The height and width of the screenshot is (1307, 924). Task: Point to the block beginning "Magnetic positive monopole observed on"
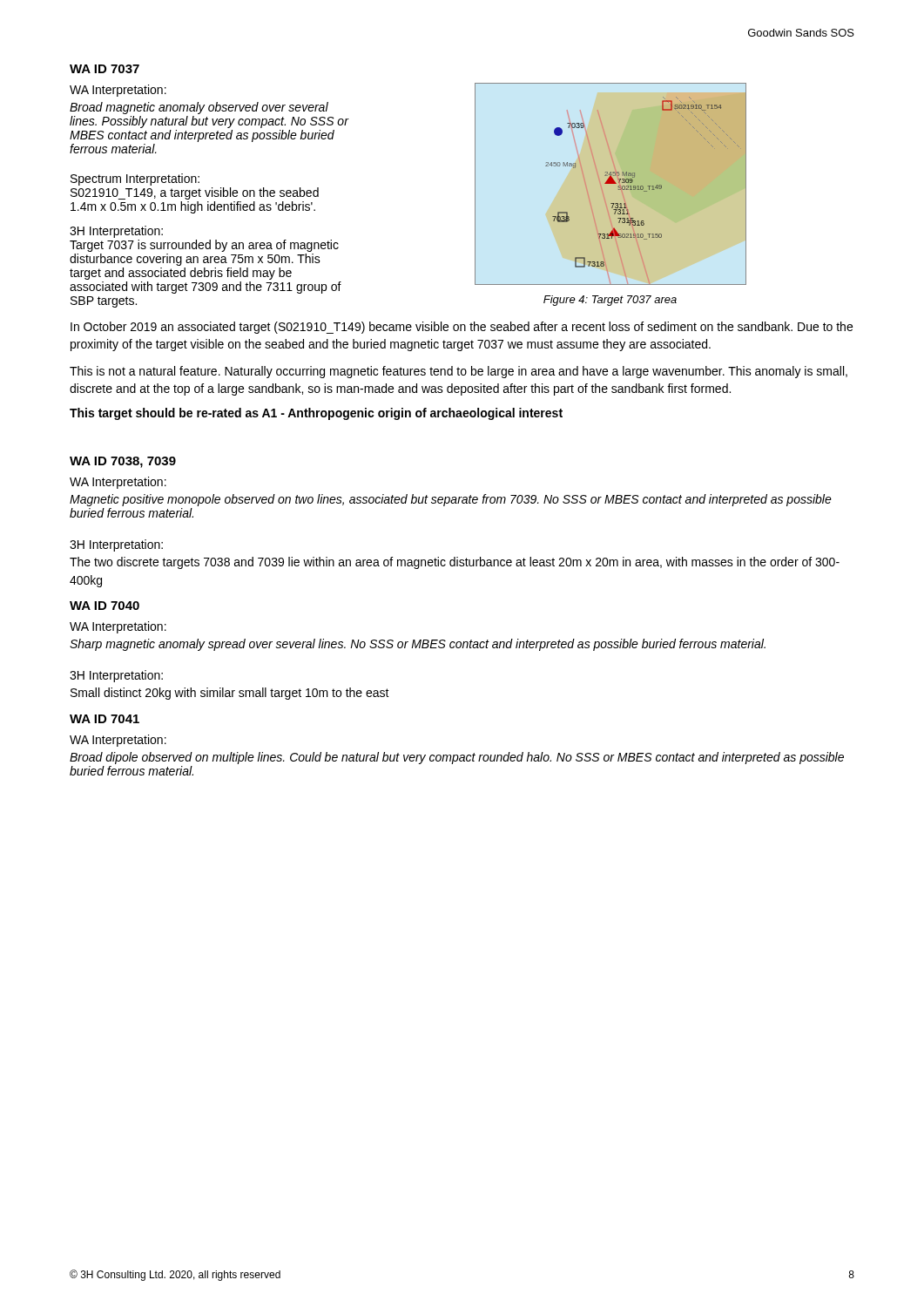tap(451, 506)
